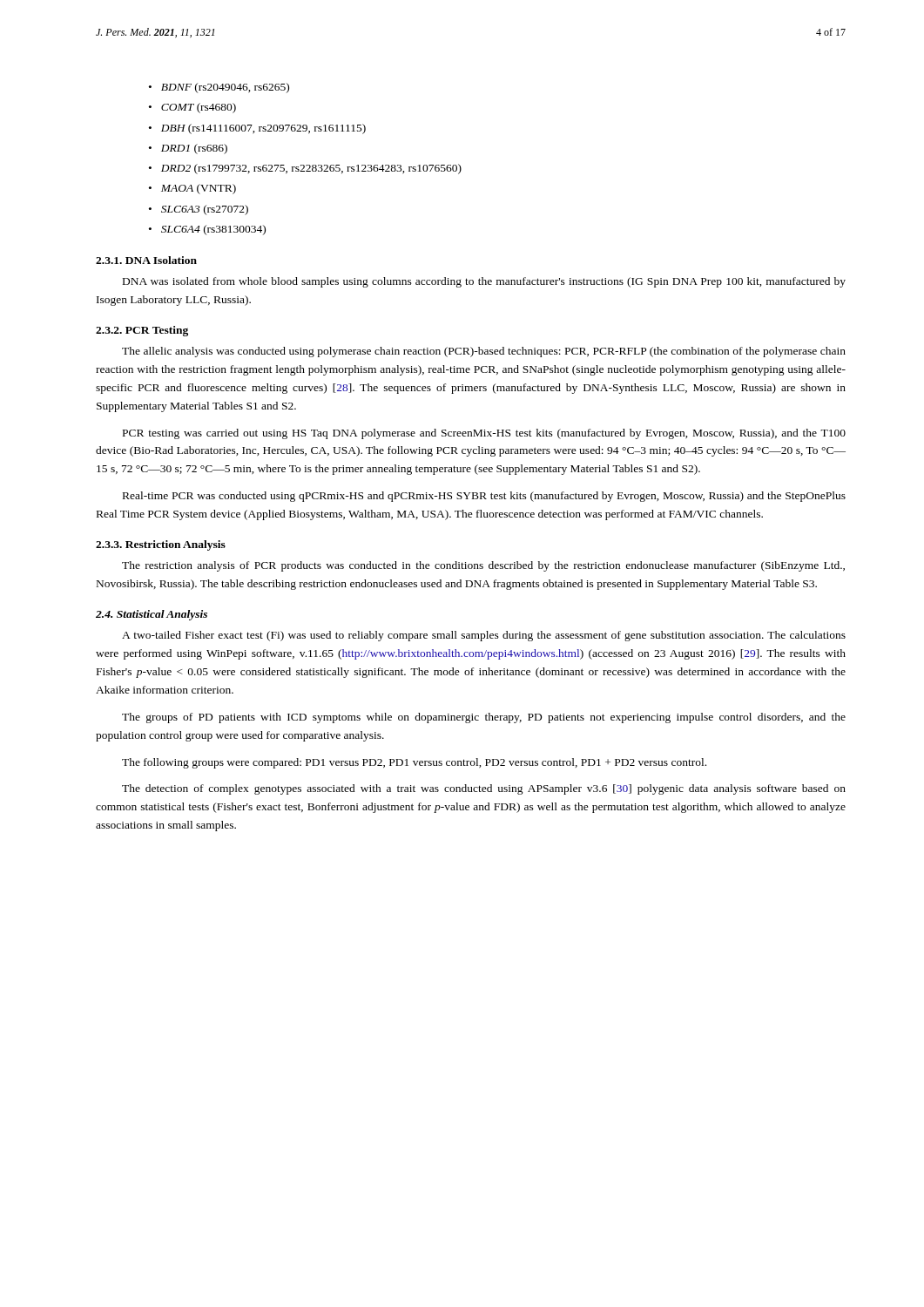Select the passage starting "• BDNF (rs2049046, rs6265)"

point(219,87)
